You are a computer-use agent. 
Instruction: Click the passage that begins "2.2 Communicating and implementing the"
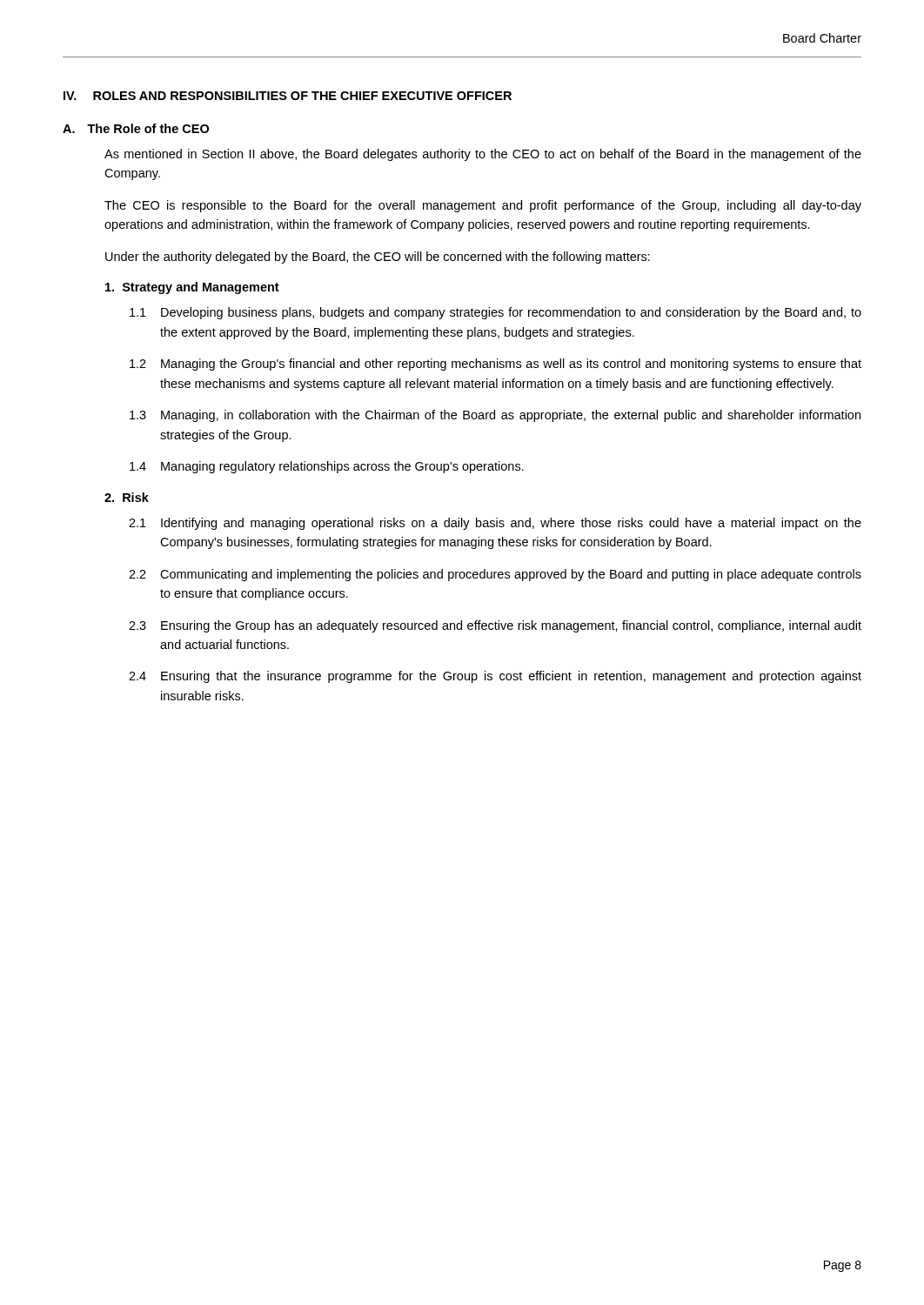tap(495, 584)
